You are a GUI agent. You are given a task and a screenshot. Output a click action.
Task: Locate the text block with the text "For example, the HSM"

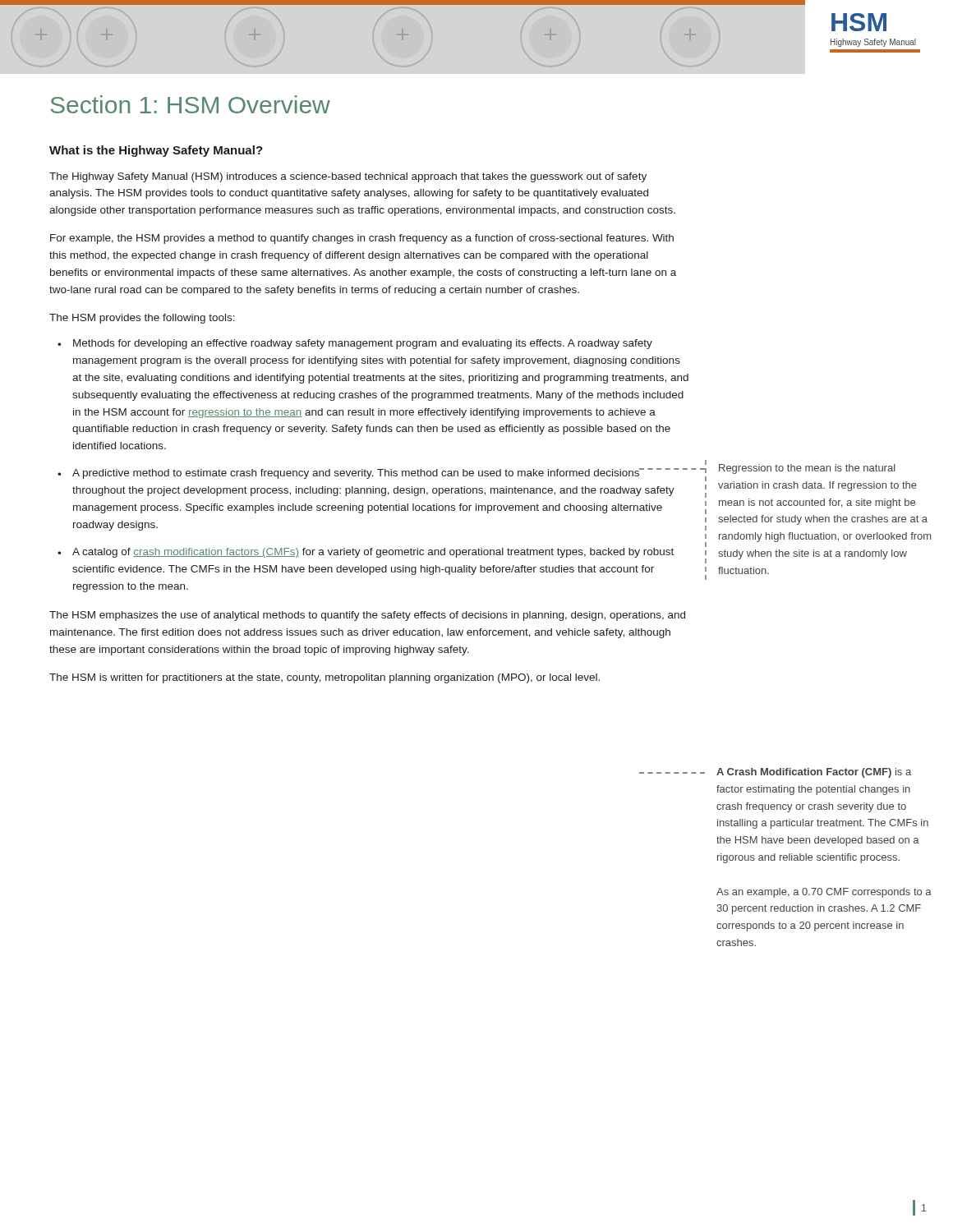point(363,264)
